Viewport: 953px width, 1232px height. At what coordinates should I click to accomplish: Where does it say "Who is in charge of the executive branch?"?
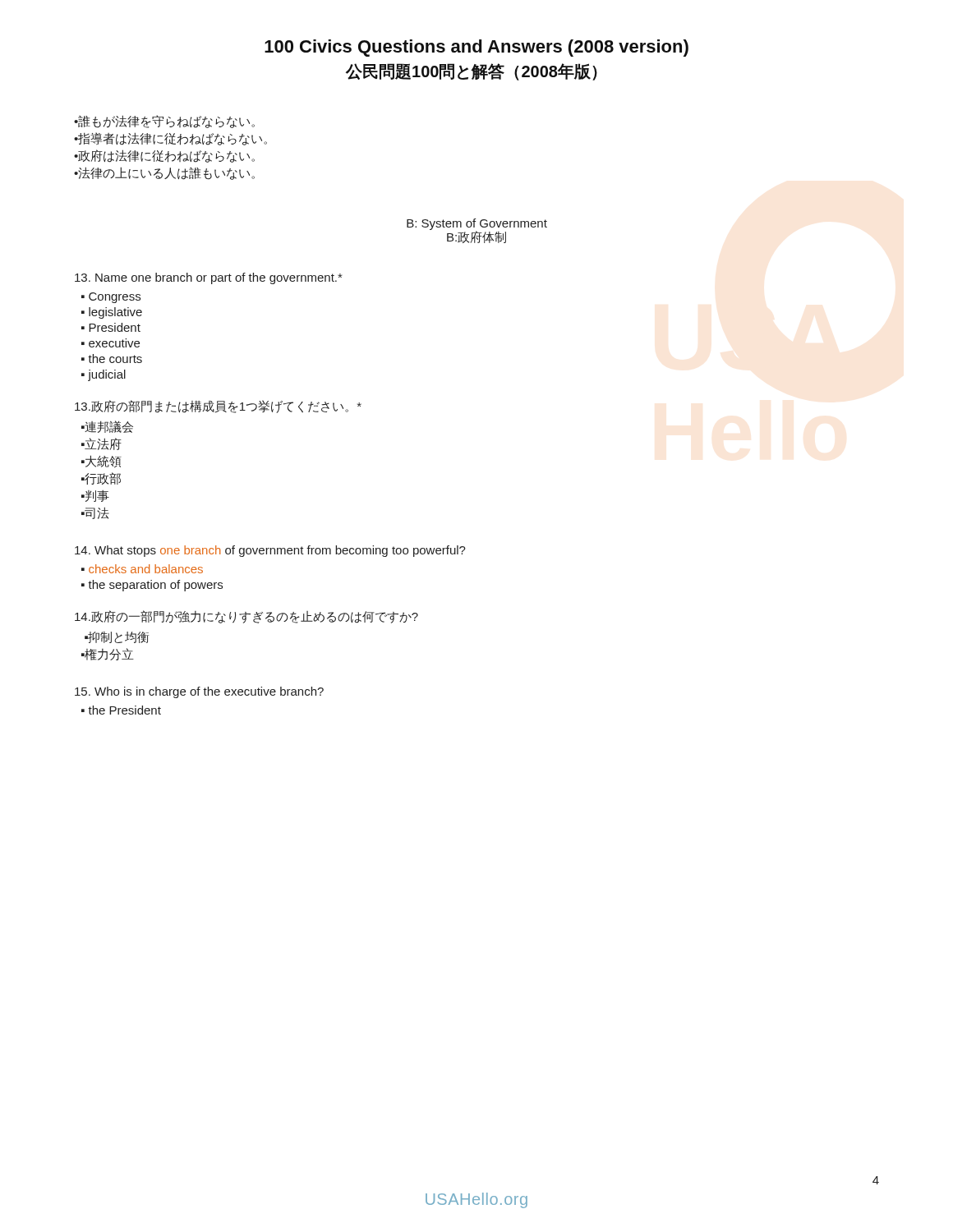[x=199, y=691]
